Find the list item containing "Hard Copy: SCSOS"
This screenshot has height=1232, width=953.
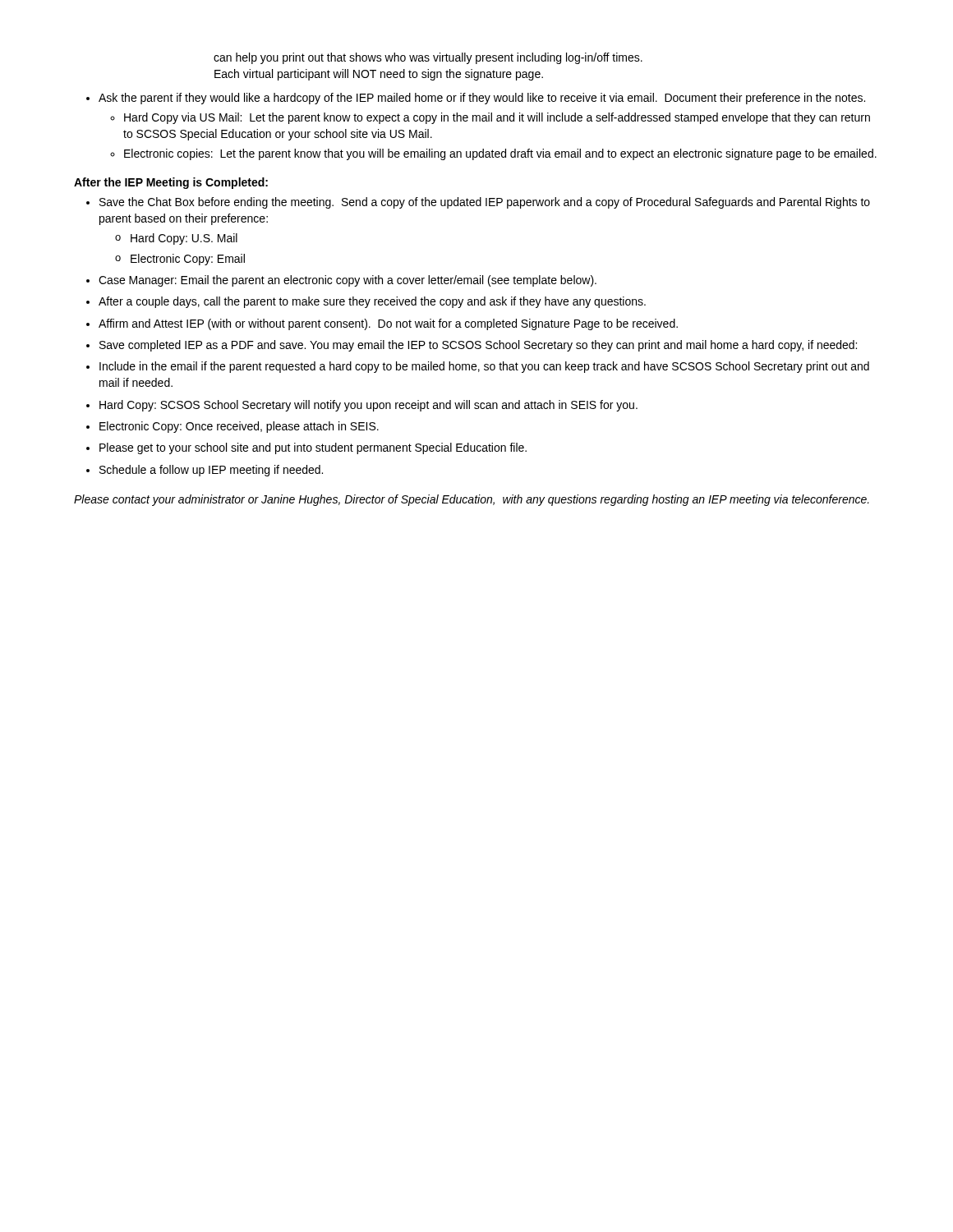click(x=368, y=405)
